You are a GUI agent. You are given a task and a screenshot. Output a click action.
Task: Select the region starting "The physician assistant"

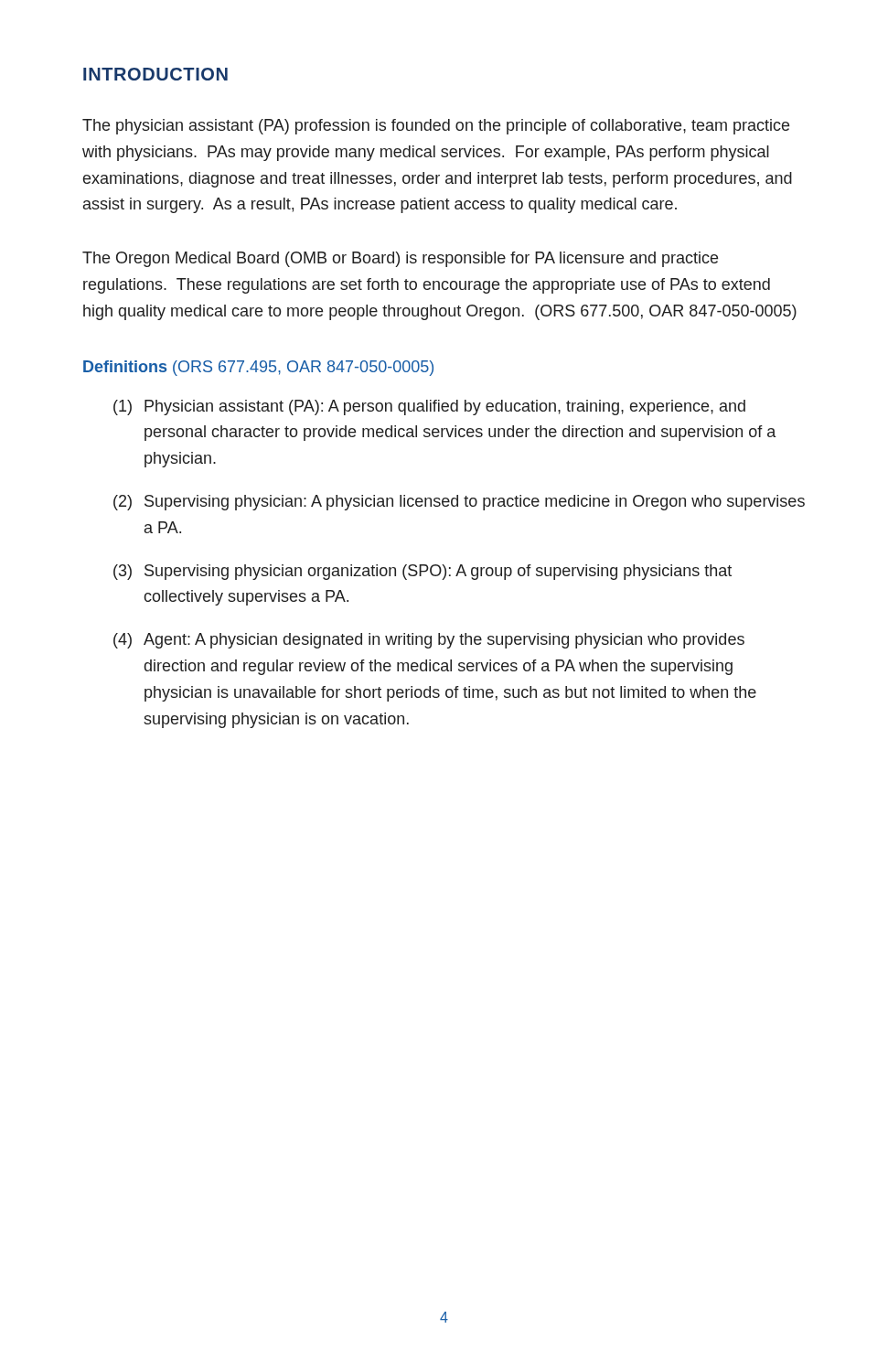(x=437, y=165)
